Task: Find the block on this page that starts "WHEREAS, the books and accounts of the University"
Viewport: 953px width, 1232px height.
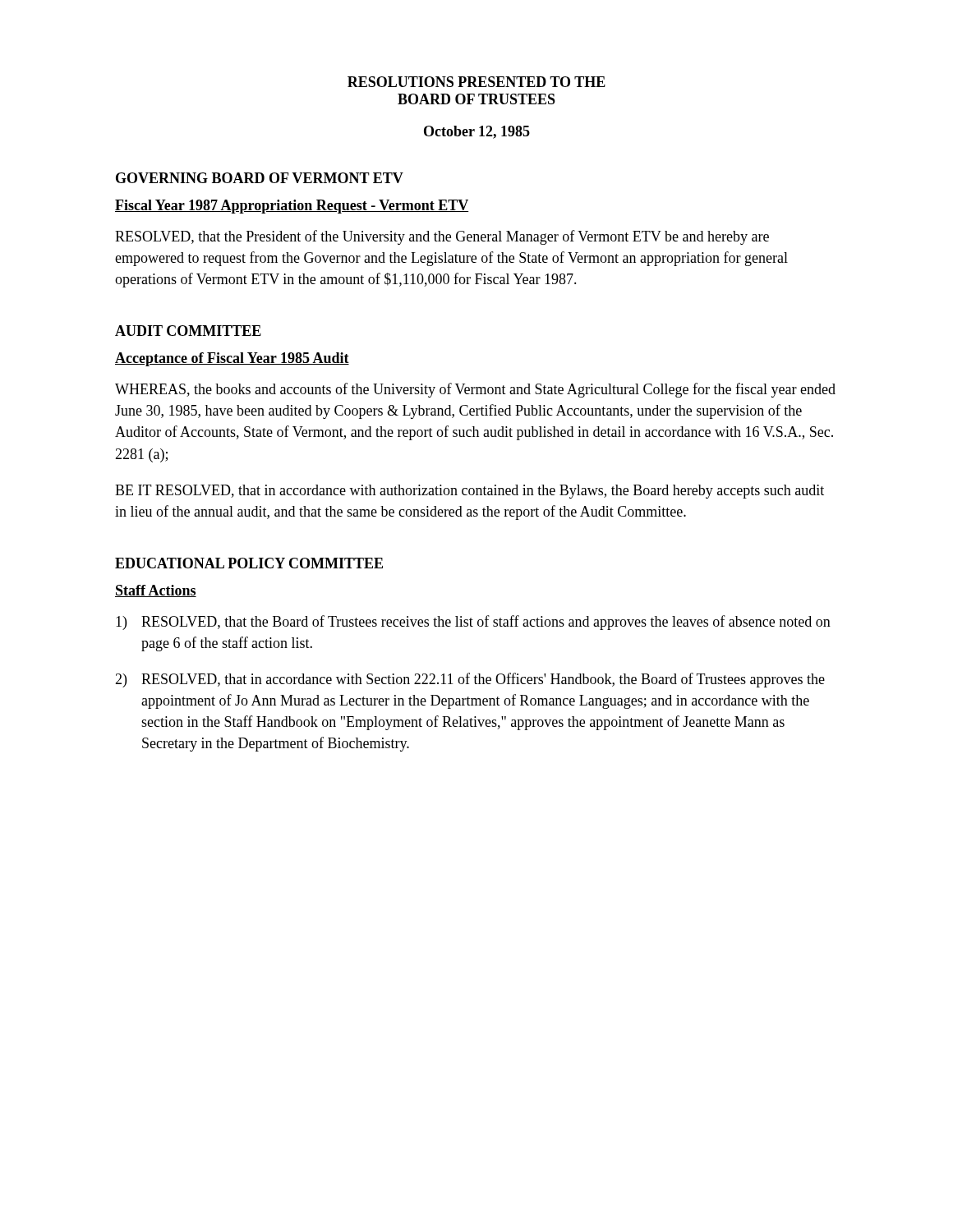Action: coord(475,422)
